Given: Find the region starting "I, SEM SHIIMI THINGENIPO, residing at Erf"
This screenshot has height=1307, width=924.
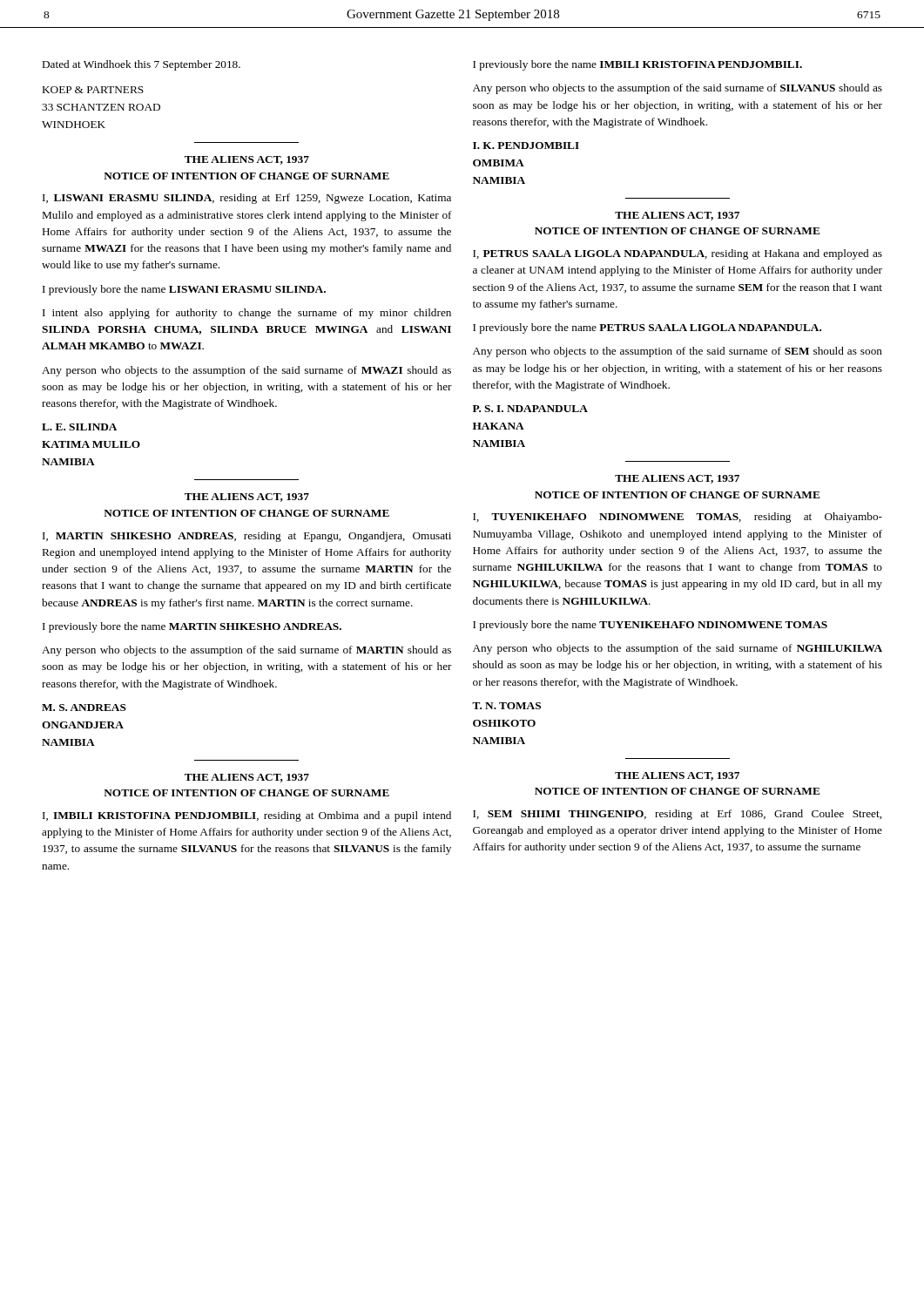Looking at the screenshot, I should pyautogui.click(x=677, y=830).
